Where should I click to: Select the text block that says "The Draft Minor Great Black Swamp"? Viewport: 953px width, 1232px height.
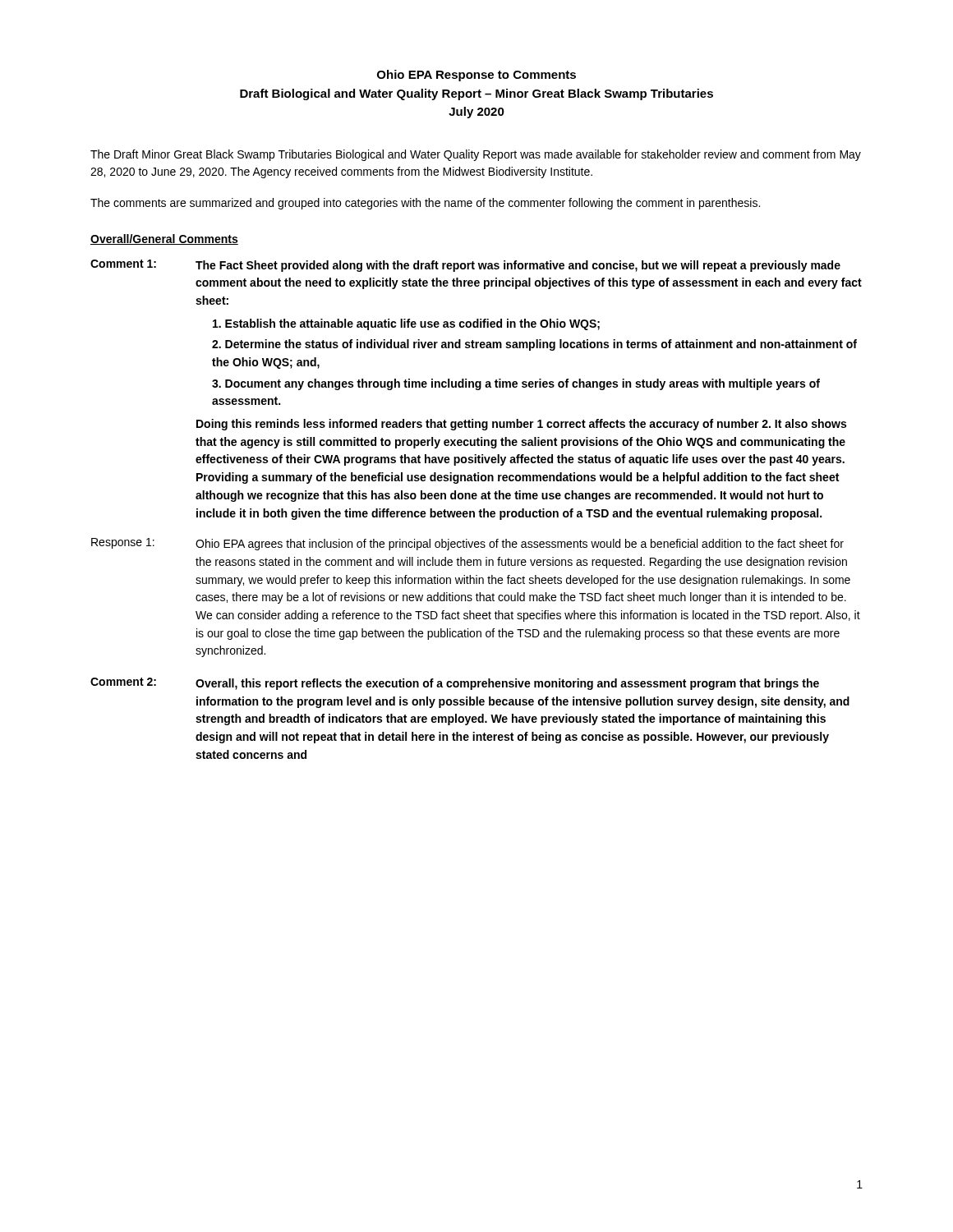click(x=476, y=163)
